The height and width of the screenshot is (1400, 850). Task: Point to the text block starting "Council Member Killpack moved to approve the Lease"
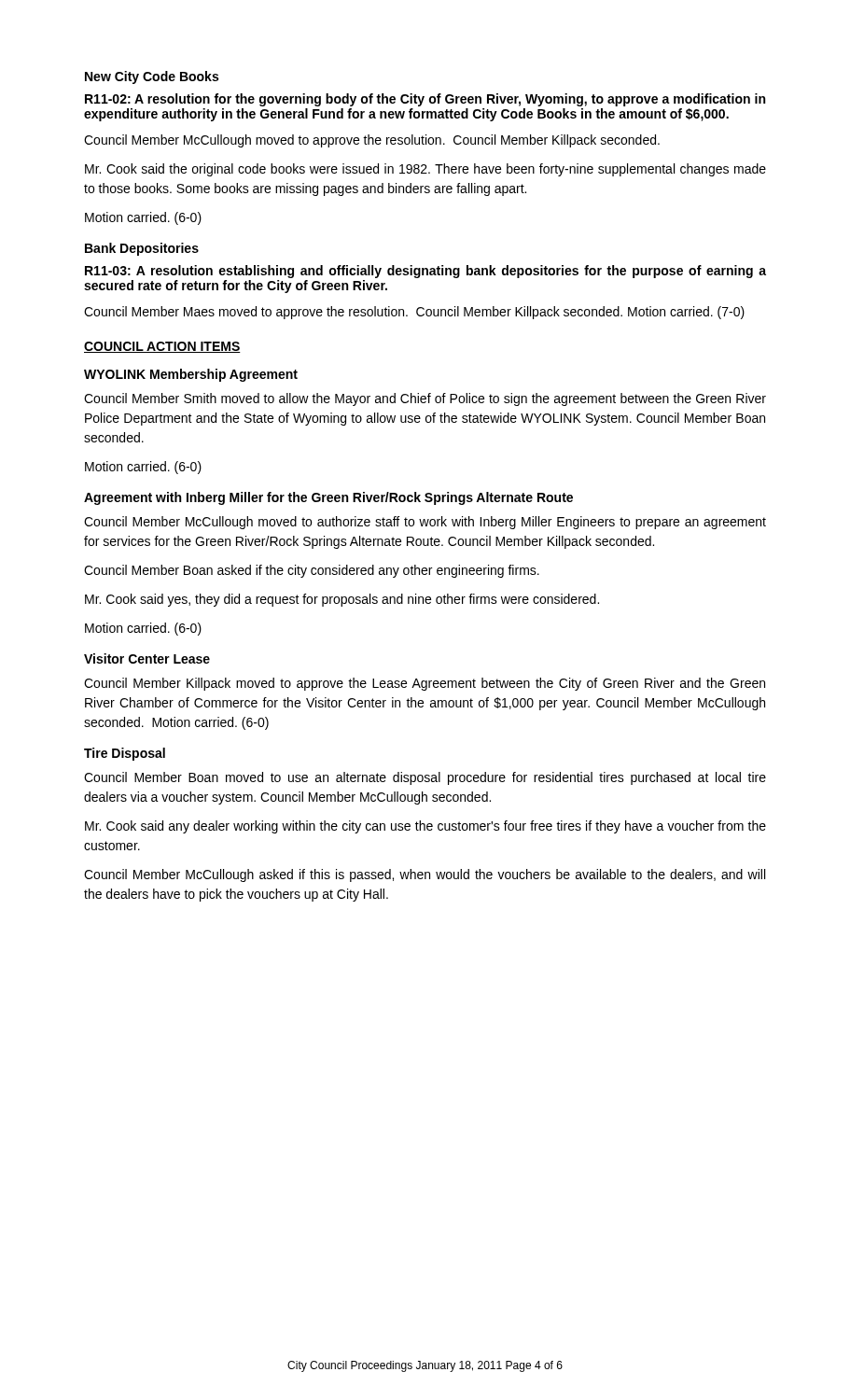coord(425,703)
